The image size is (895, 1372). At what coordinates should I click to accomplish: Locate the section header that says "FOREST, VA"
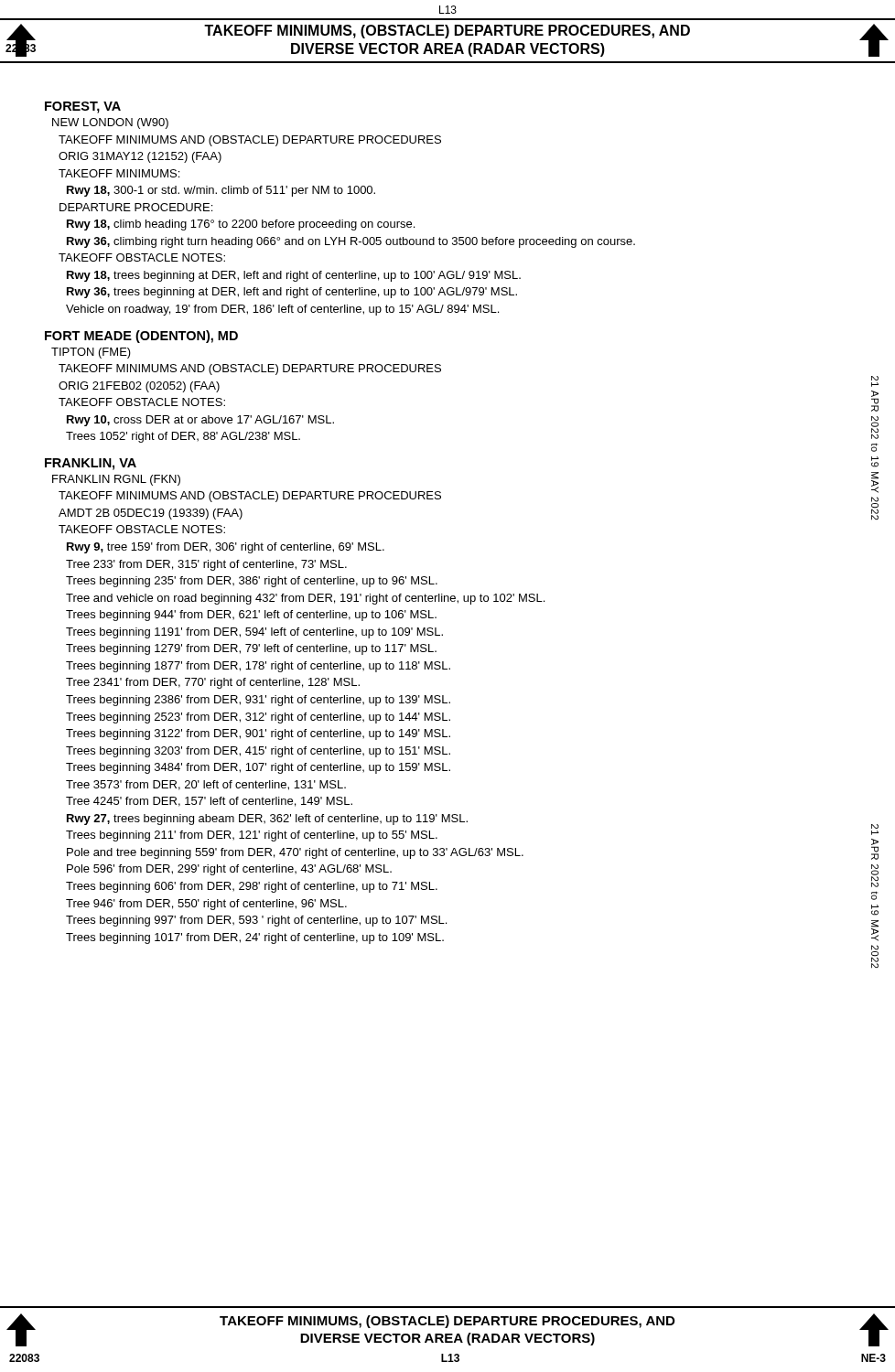coord(83,106)
